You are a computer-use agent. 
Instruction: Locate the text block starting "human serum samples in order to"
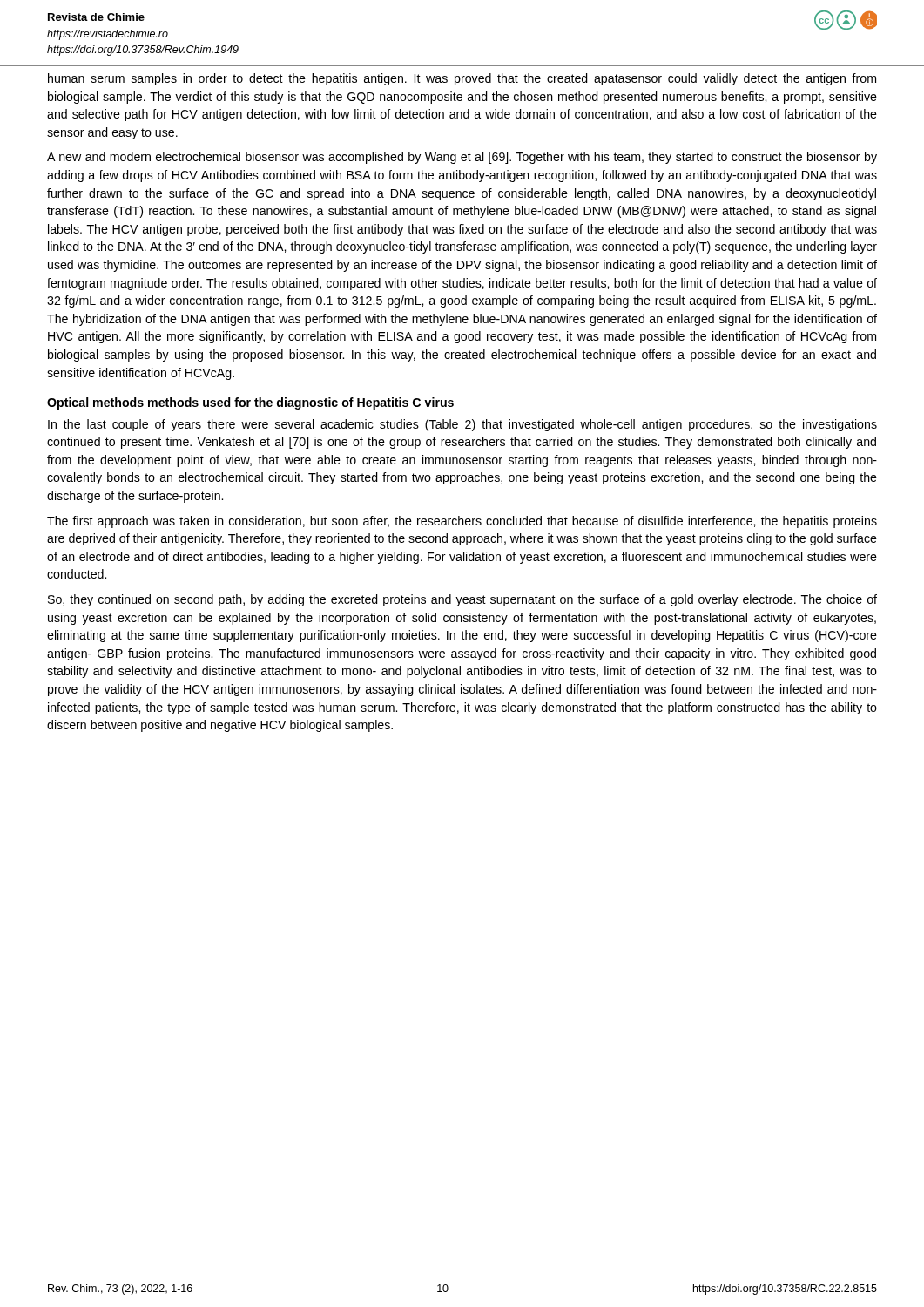[462, 106]
